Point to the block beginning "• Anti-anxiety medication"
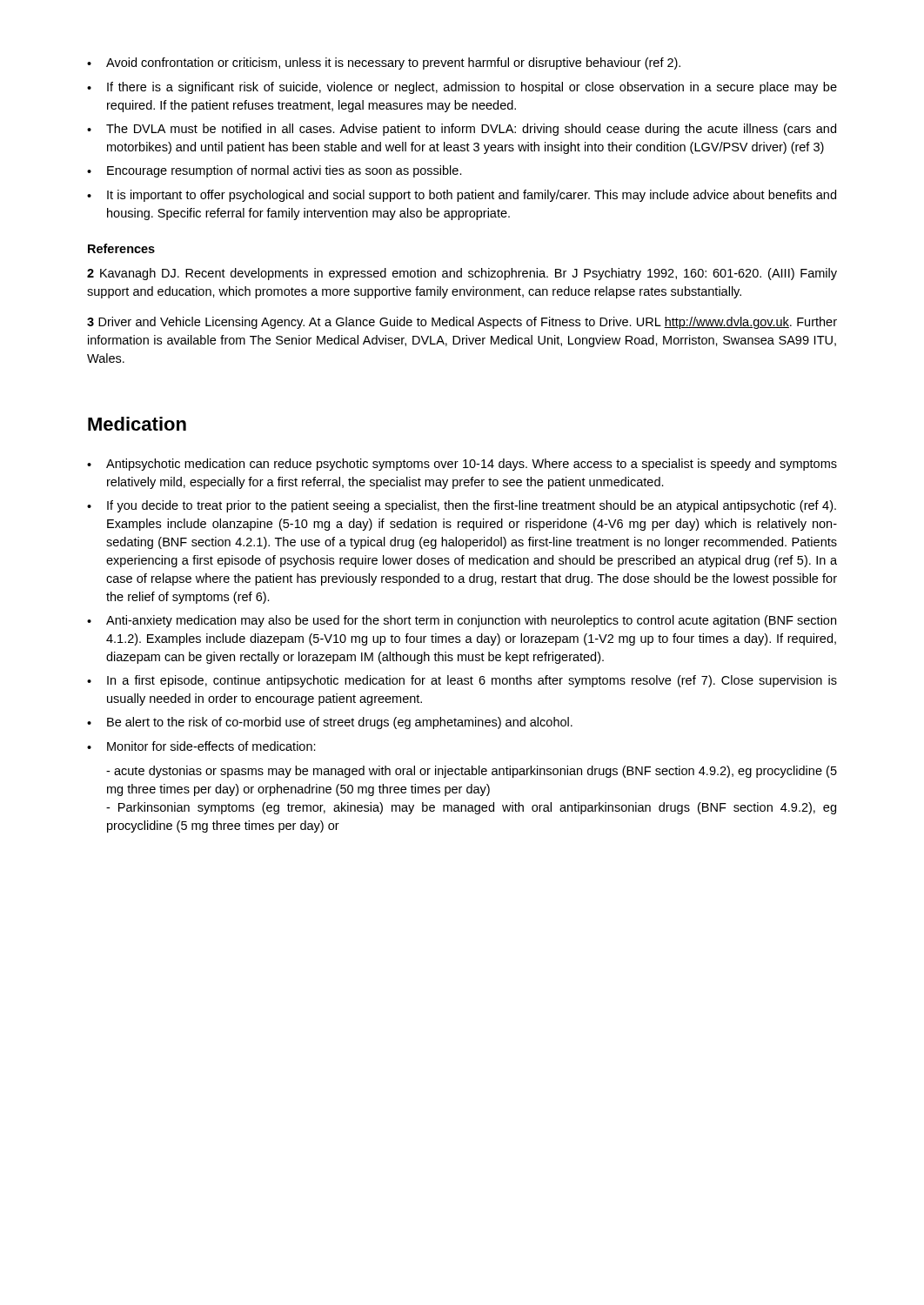Image resolution: width=924 pixels, height=1305 pixels. (462, 639)
